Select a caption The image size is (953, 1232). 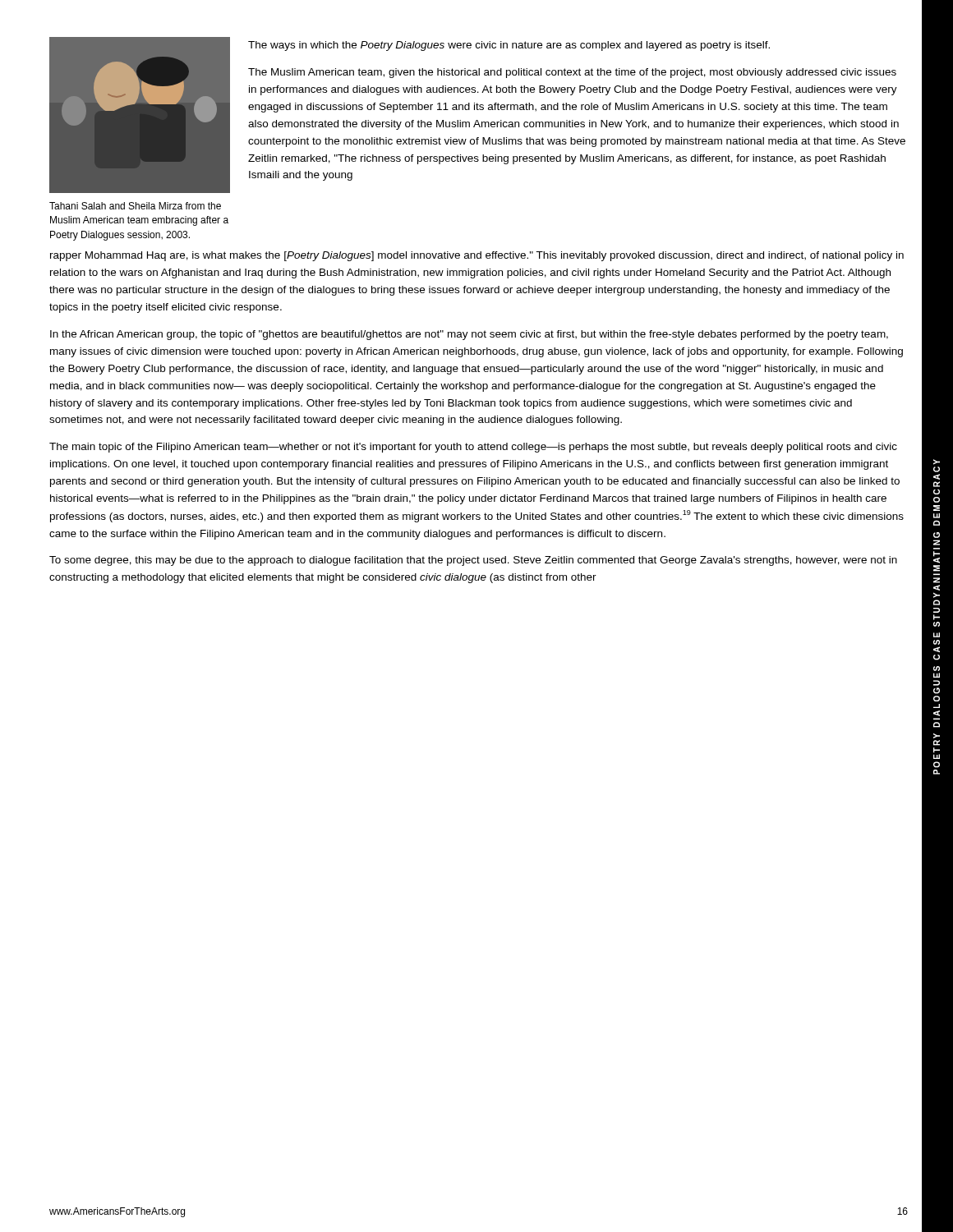pos(139,220)
